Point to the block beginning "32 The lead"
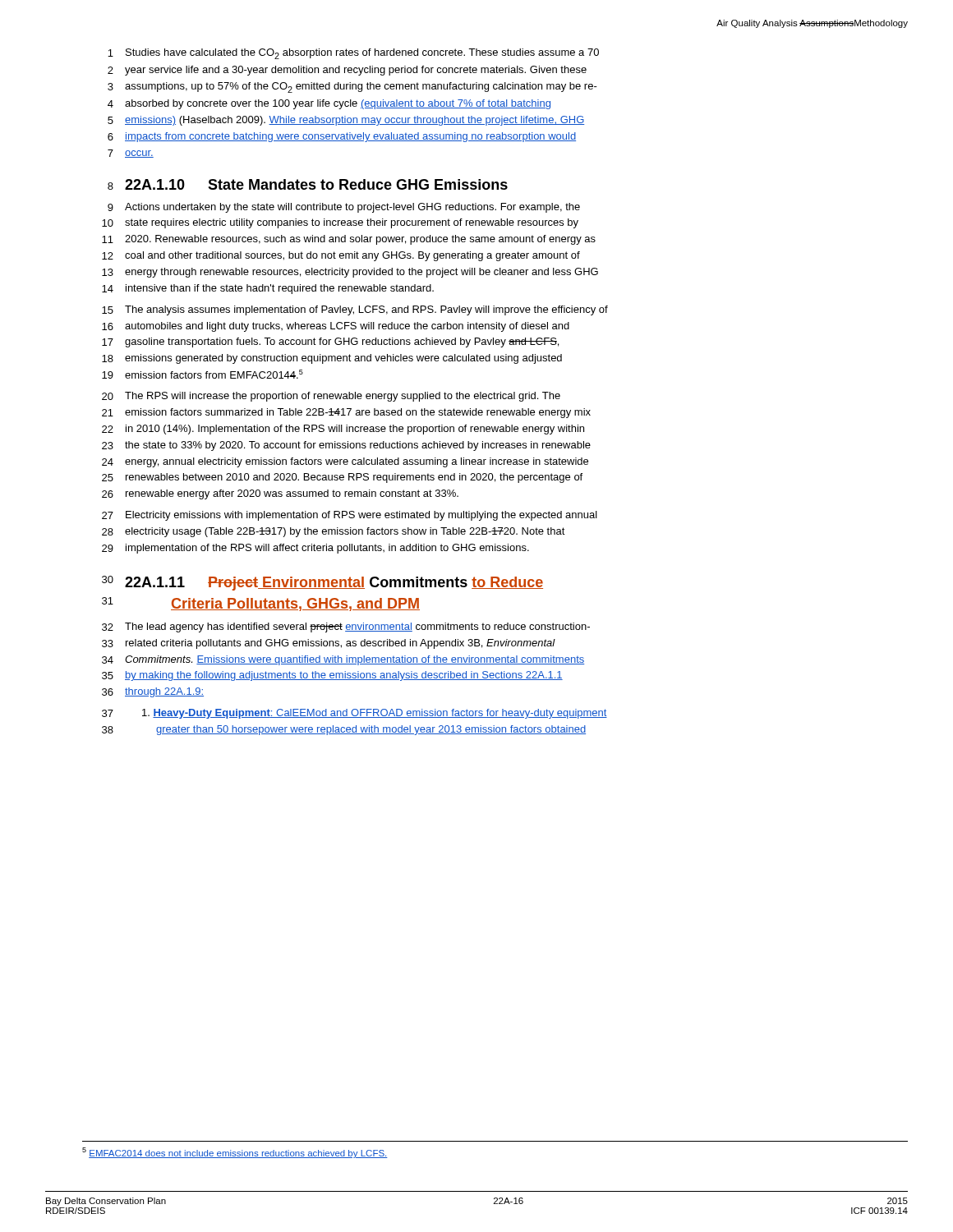 coord(495,660)
